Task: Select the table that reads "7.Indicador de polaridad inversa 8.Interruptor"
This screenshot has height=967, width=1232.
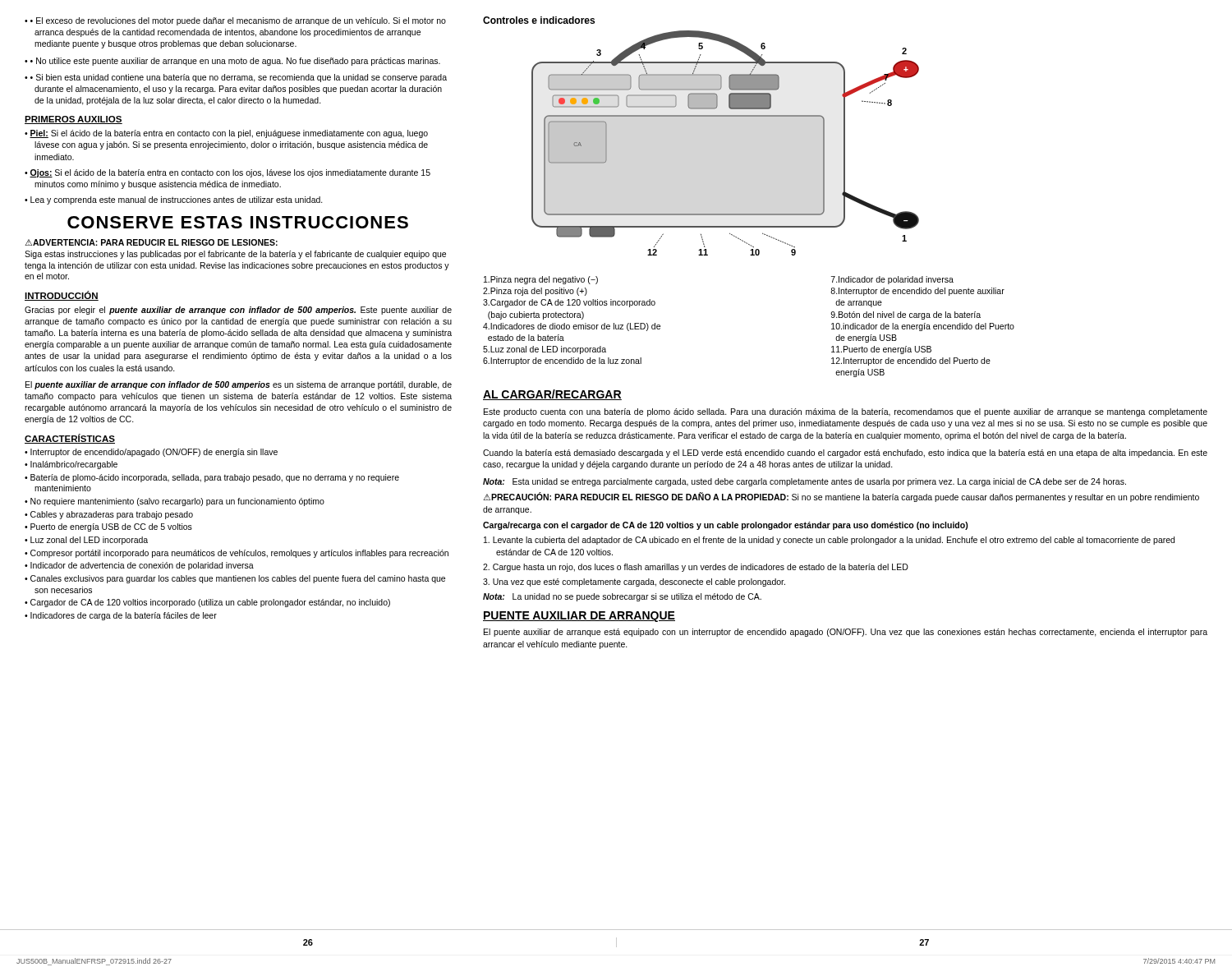Action: (x=845, y=326)
